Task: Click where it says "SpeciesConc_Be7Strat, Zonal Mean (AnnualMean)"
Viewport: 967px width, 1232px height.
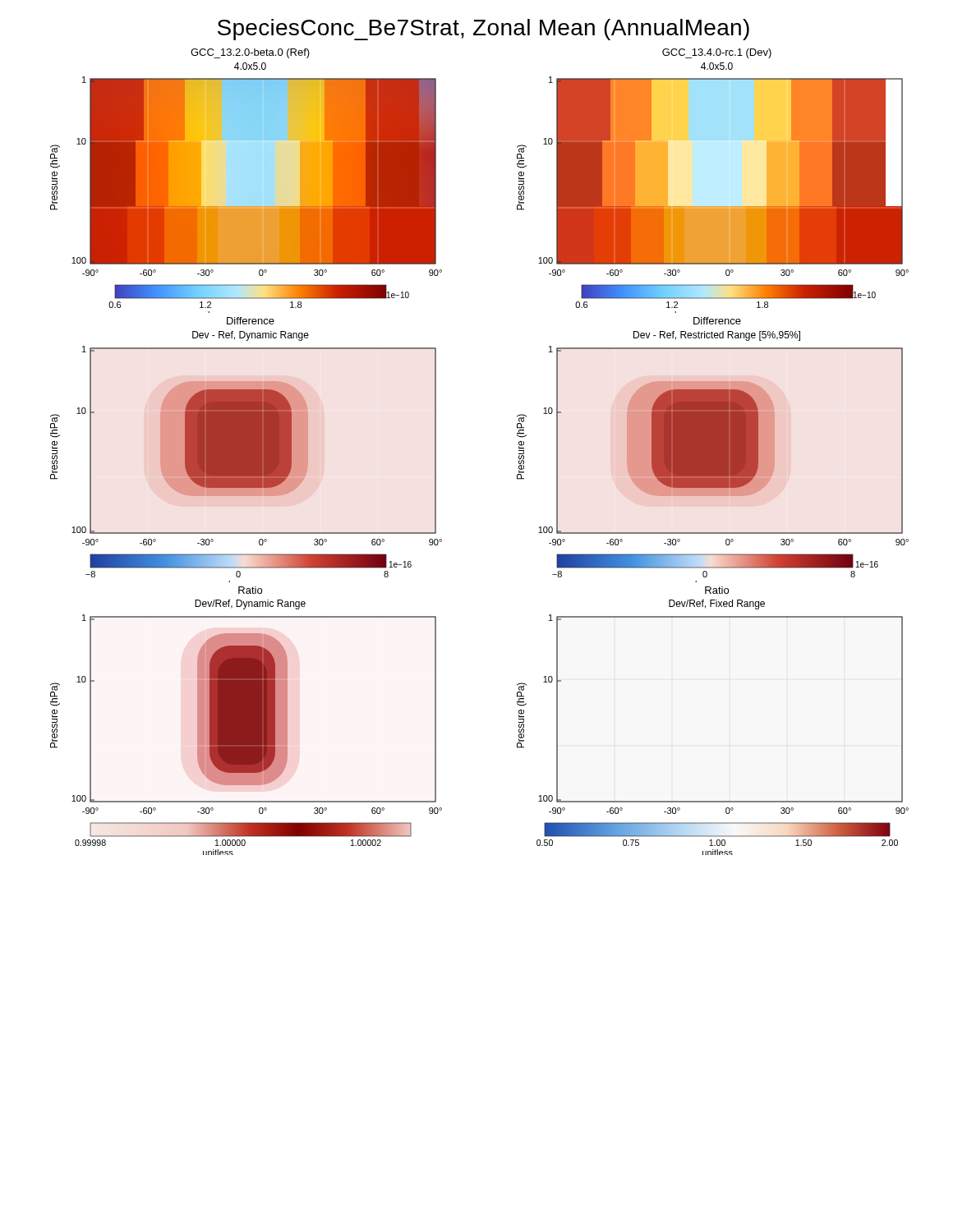Action: tap(484, 28)
